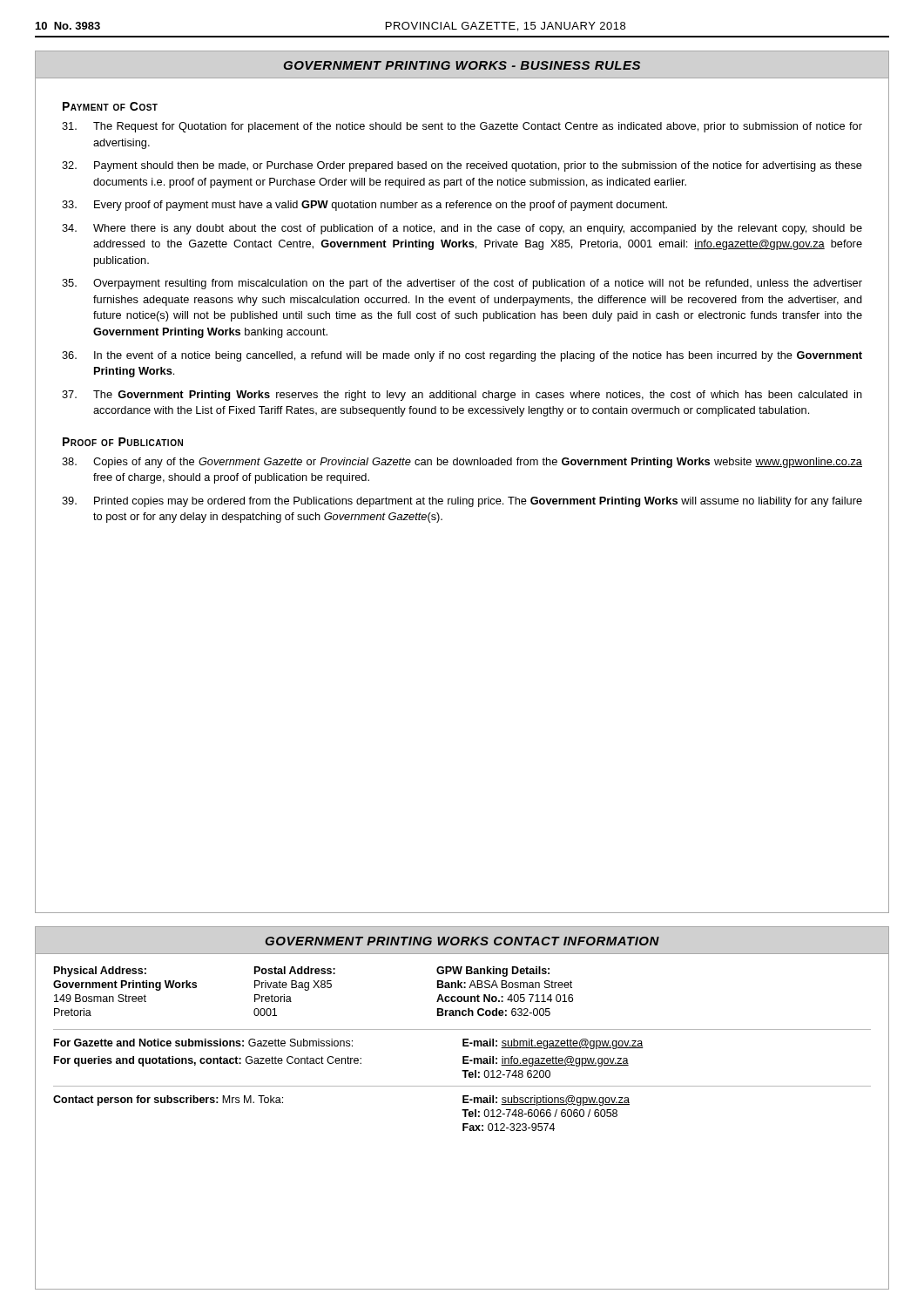Find the table that mentions "Postal Address:"
Viewport: 924px width, 1307px height.
[462, 992]
